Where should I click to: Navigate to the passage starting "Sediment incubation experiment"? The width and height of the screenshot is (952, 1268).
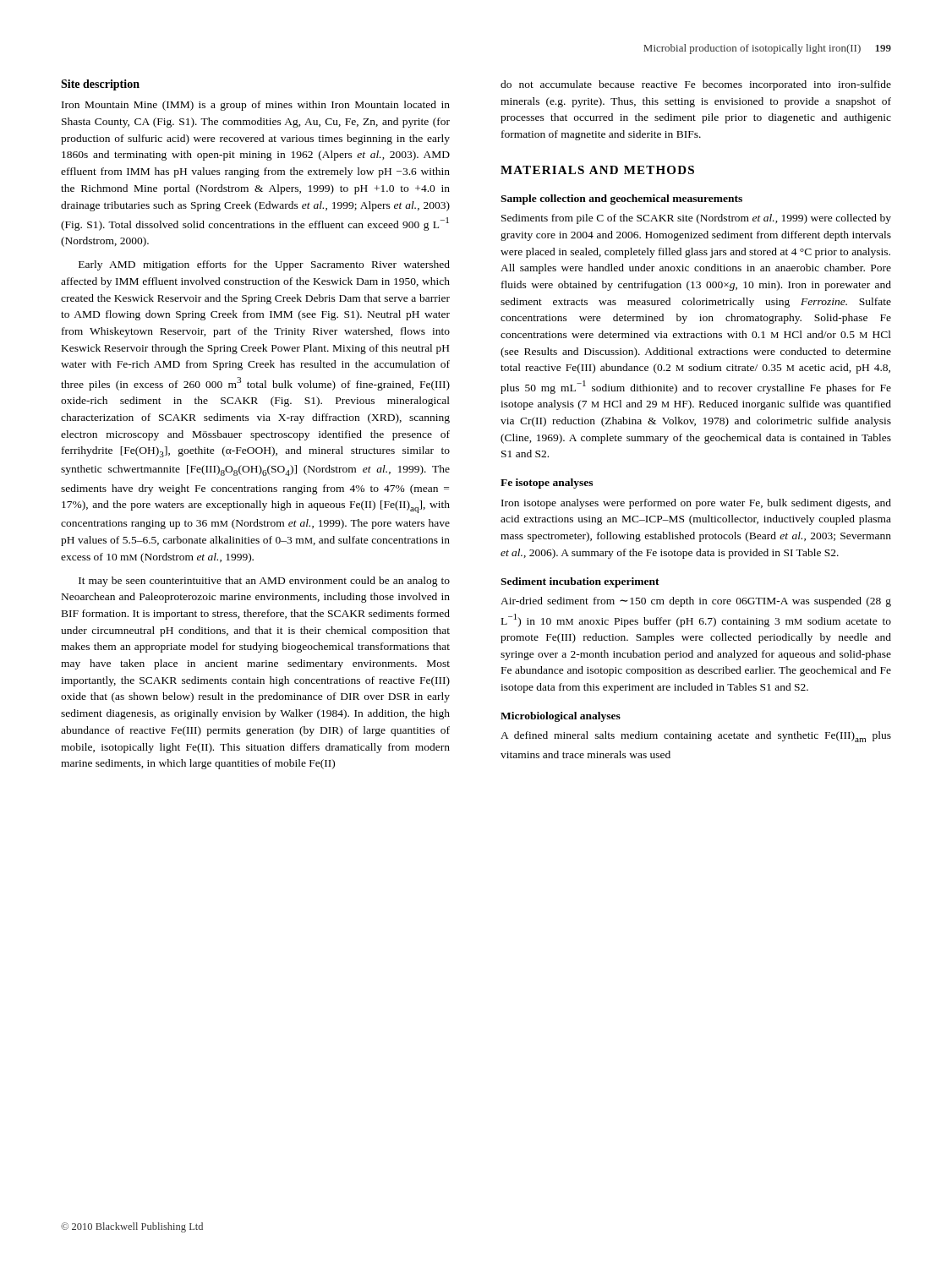pos(580,581)
